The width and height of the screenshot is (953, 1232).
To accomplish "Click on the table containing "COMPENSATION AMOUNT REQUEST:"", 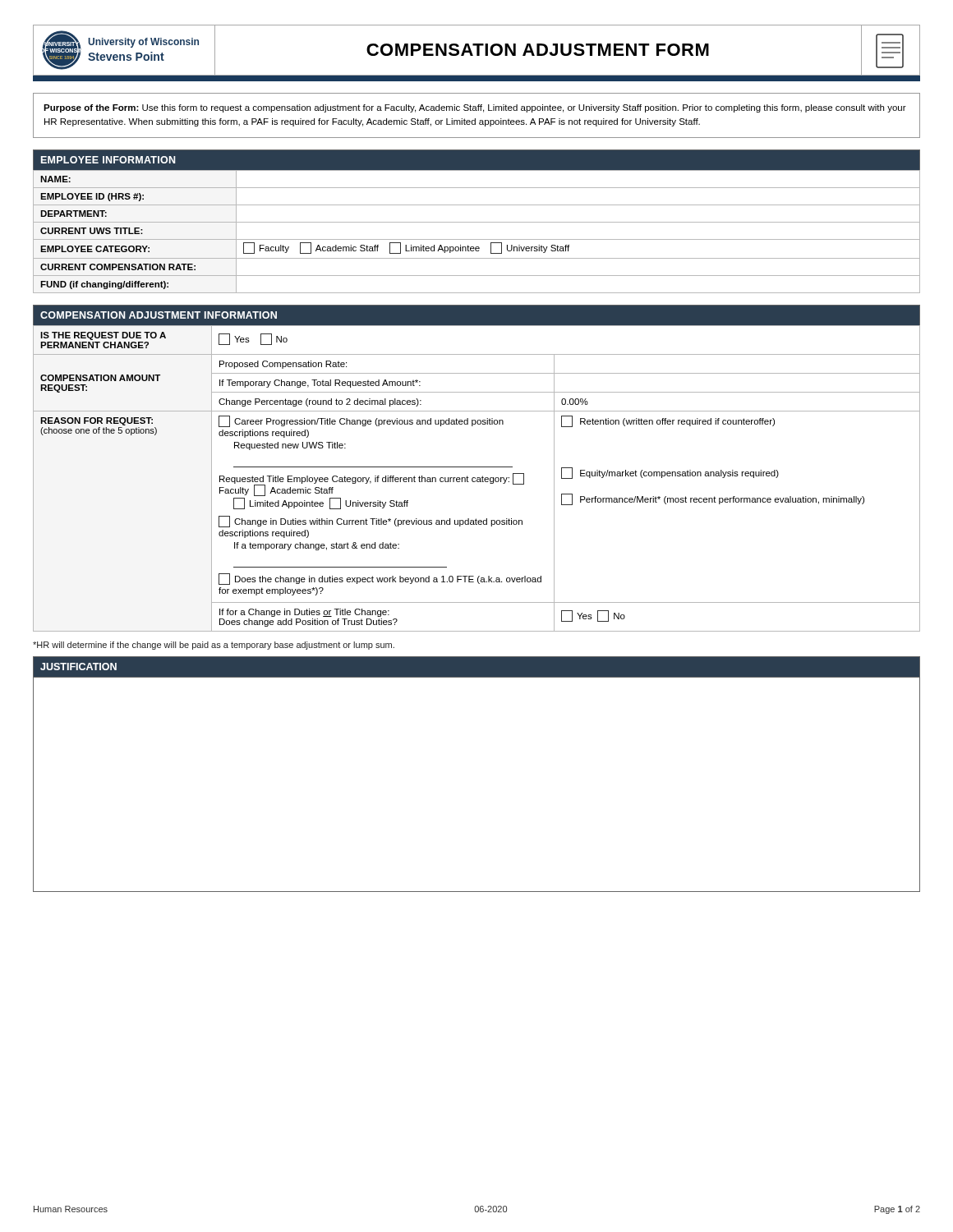I will coord(476,478).
